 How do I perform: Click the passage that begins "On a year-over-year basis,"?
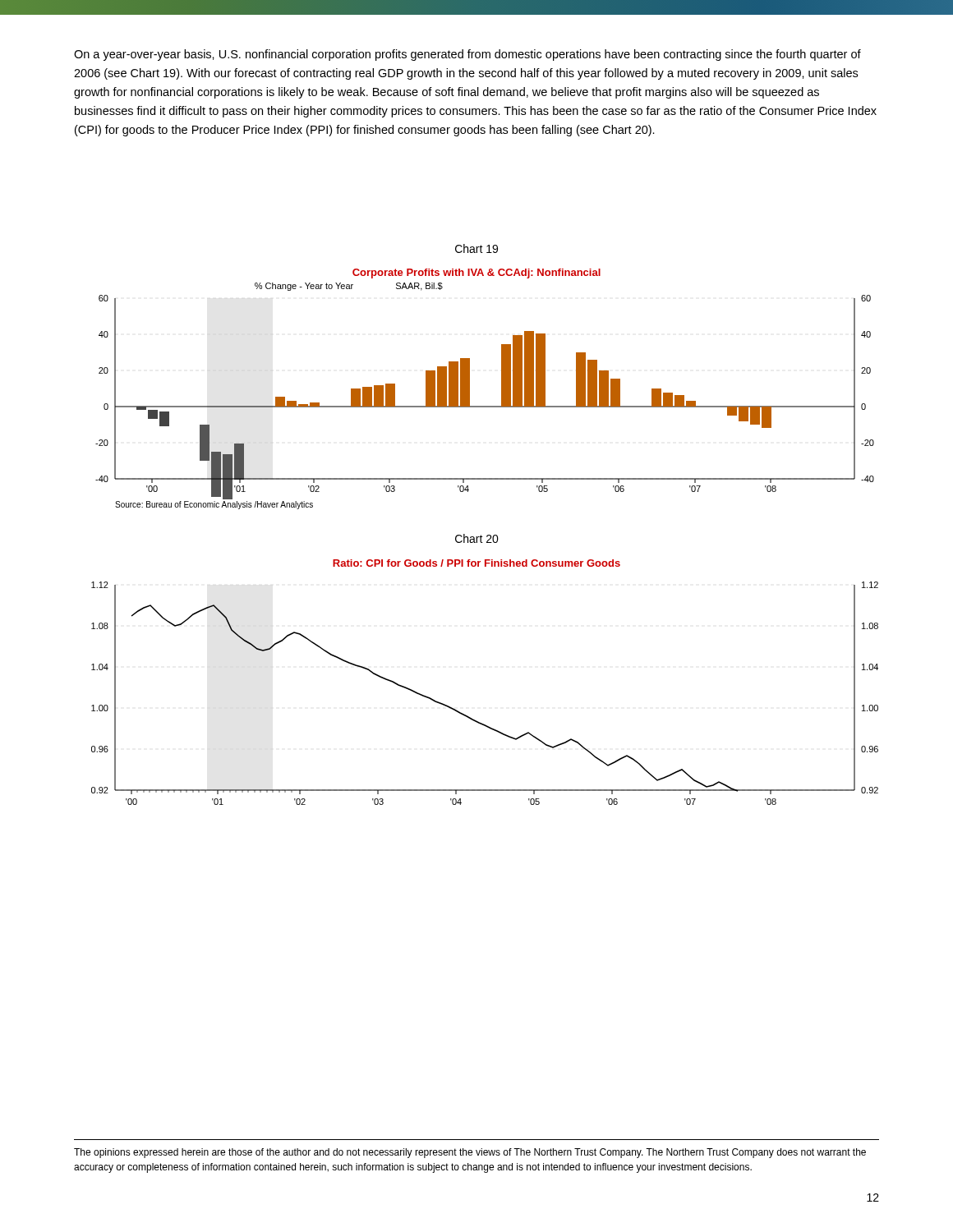[475, 92]
